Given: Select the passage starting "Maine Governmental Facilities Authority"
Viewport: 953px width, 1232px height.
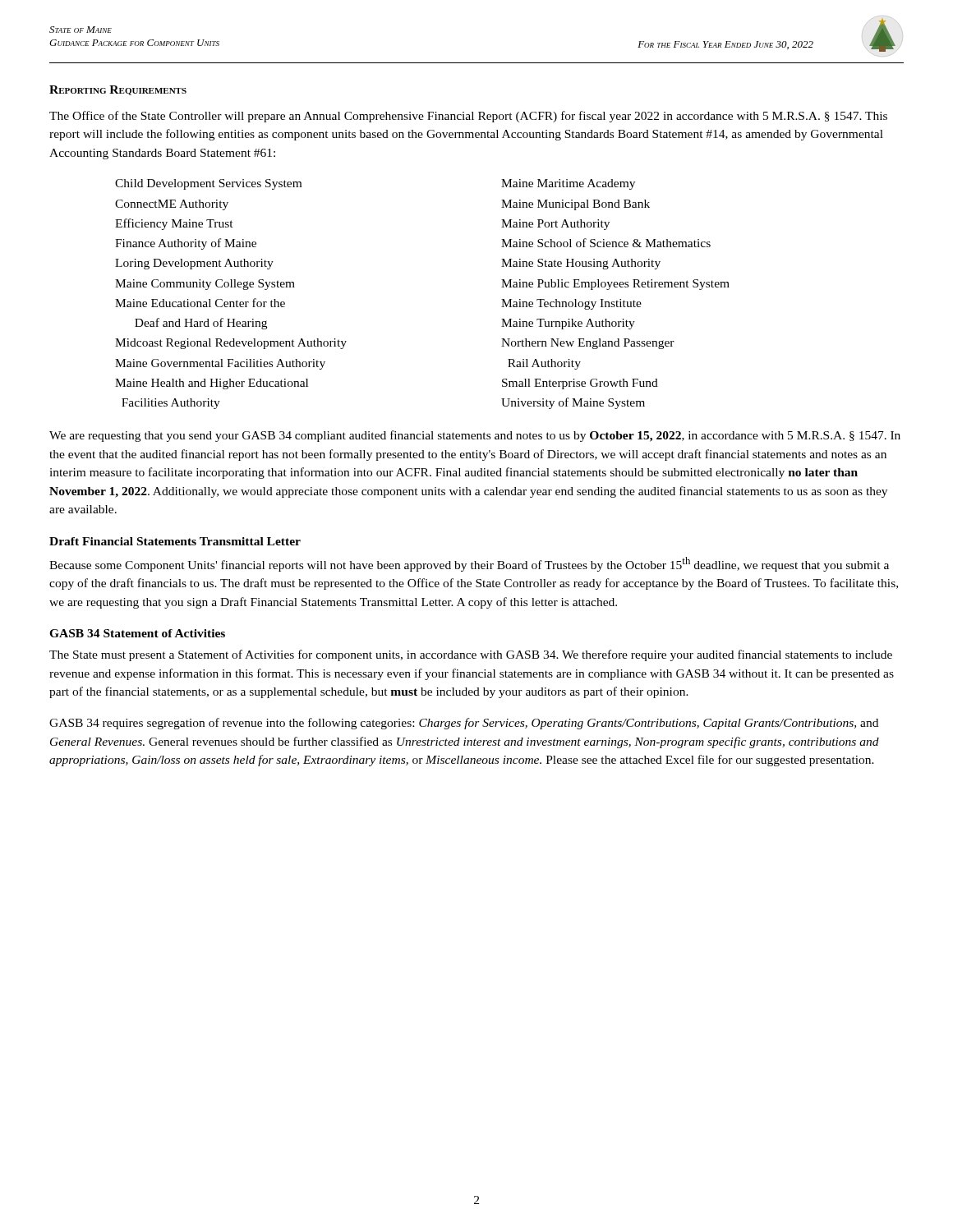Looking at the screenshot, I should pos(220,362).
